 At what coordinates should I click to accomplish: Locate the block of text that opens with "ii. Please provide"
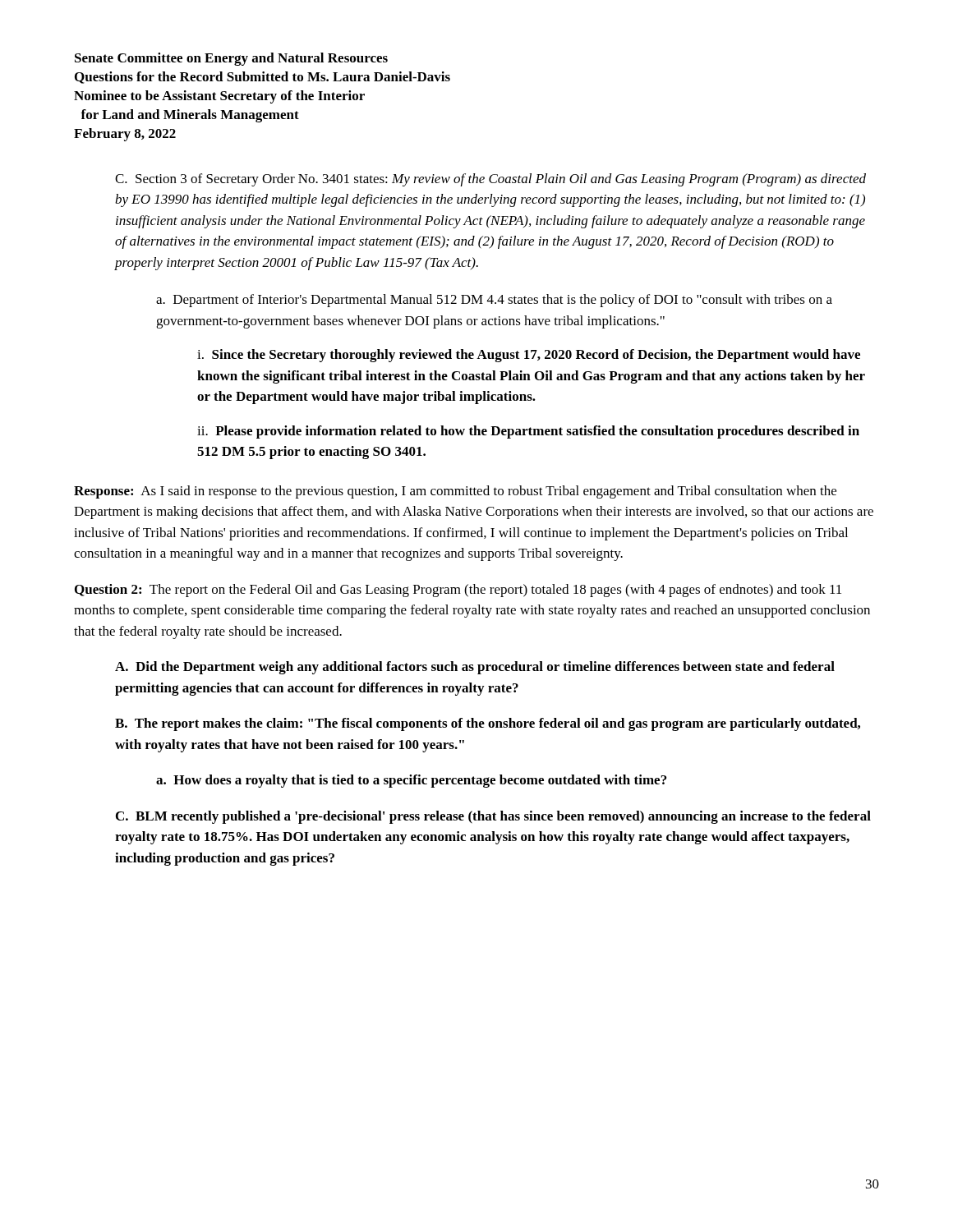pyautogui.click(x=528, y=441)
